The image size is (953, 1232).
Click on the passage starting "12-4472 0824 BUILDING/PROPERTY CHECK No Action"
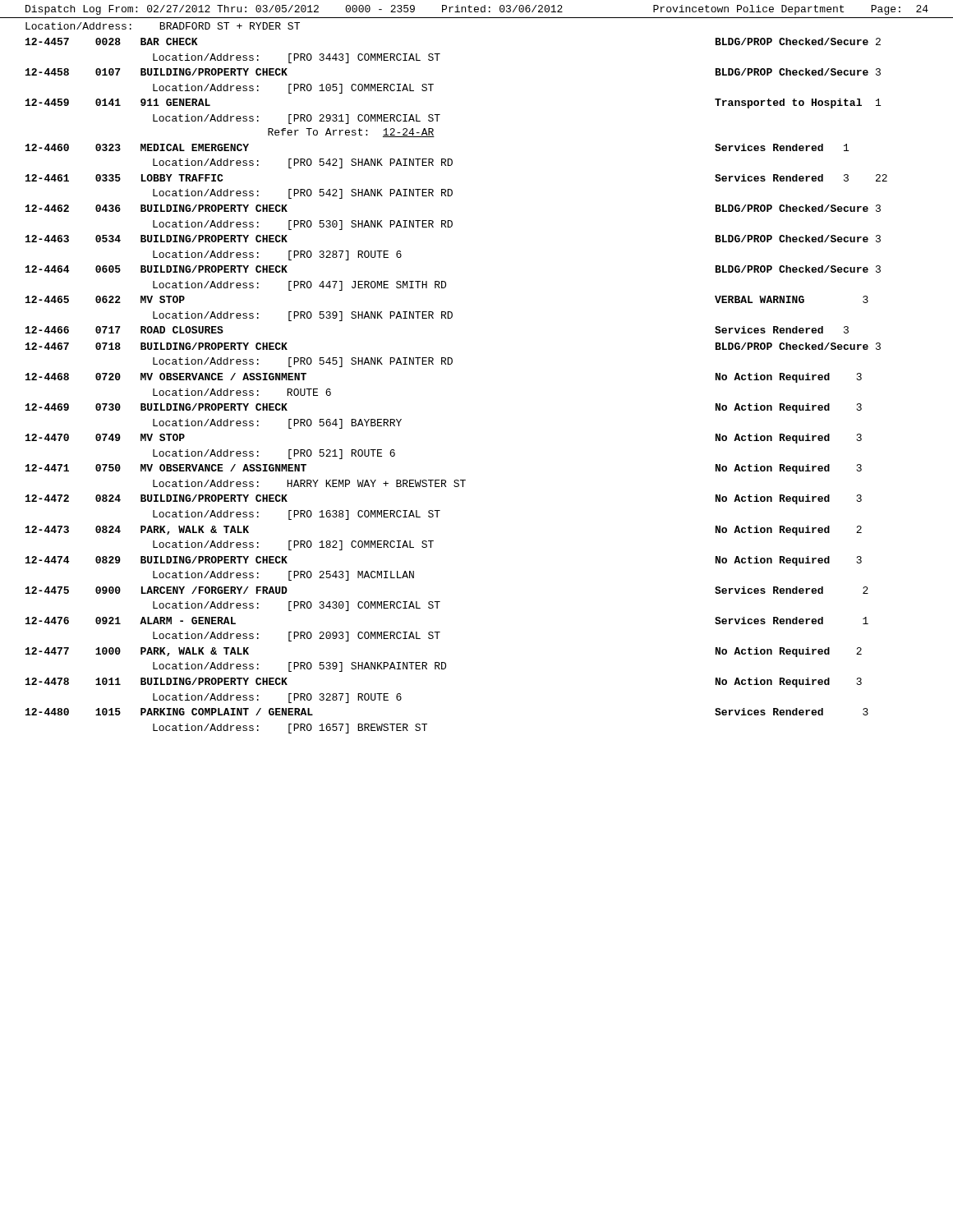point(51,500)
